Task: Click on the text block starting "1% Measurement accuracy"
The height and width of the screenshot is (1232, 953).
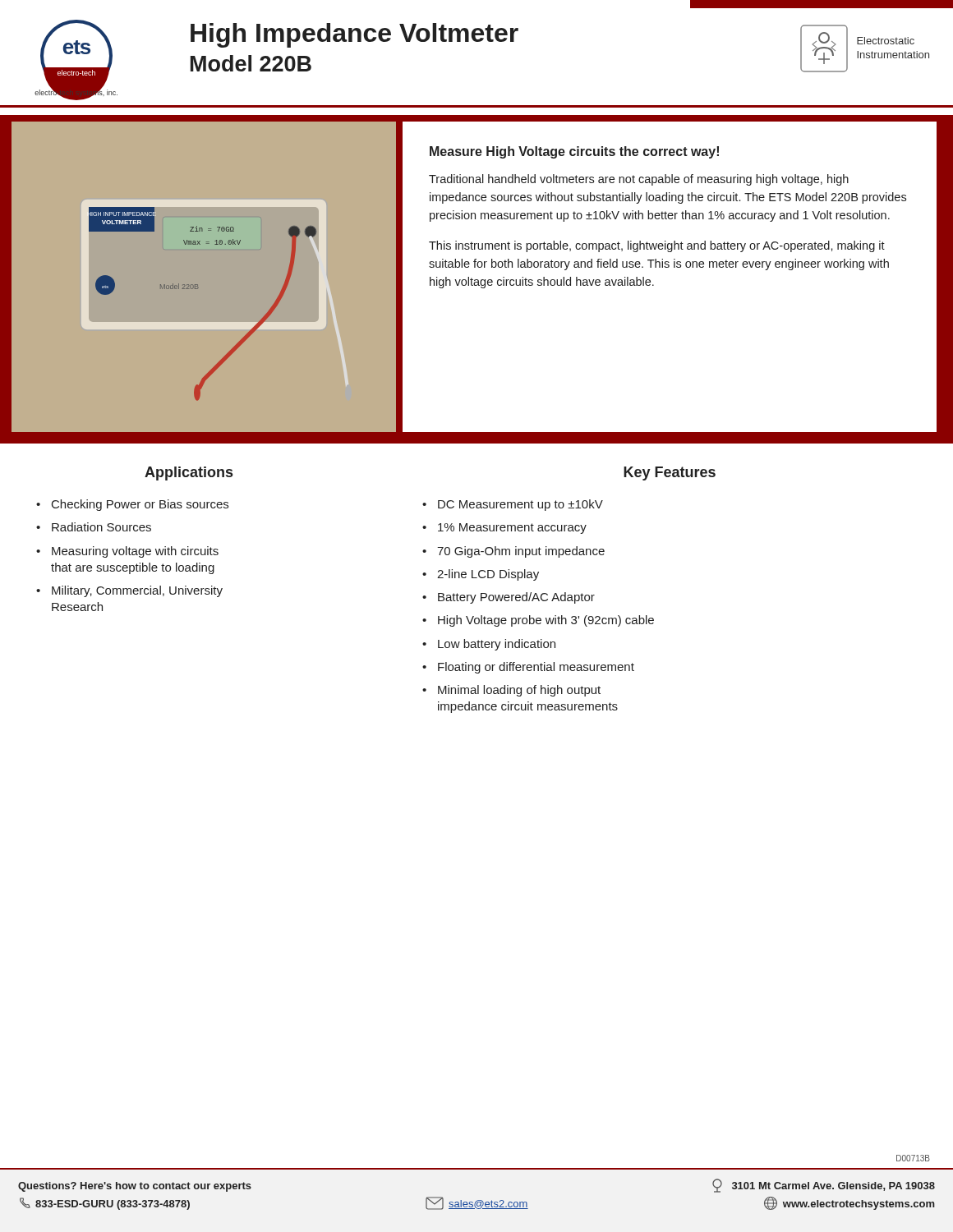Action: (x=512, y=527)
